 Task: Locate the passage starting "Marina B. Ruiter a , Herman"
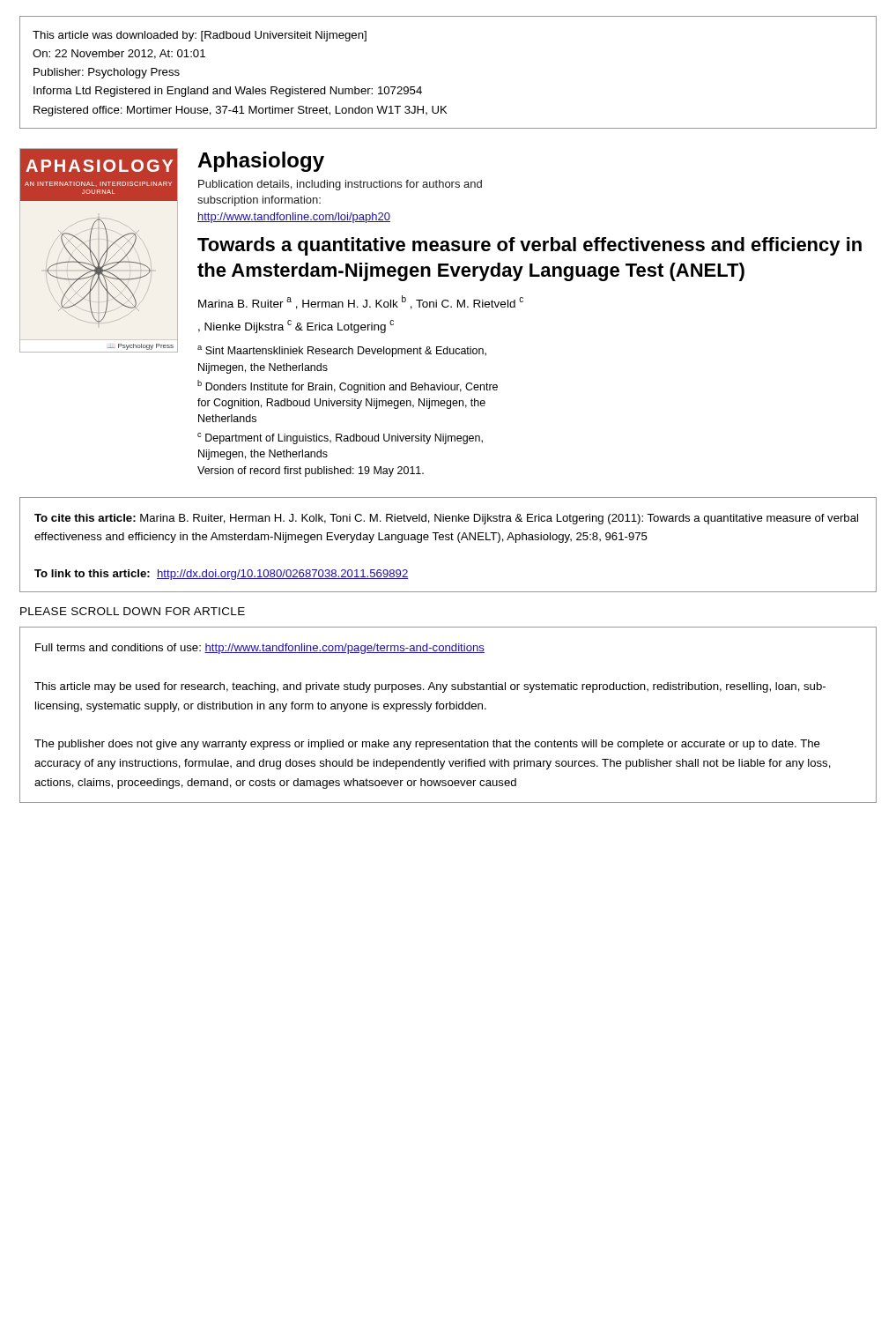tap(360, 314)
